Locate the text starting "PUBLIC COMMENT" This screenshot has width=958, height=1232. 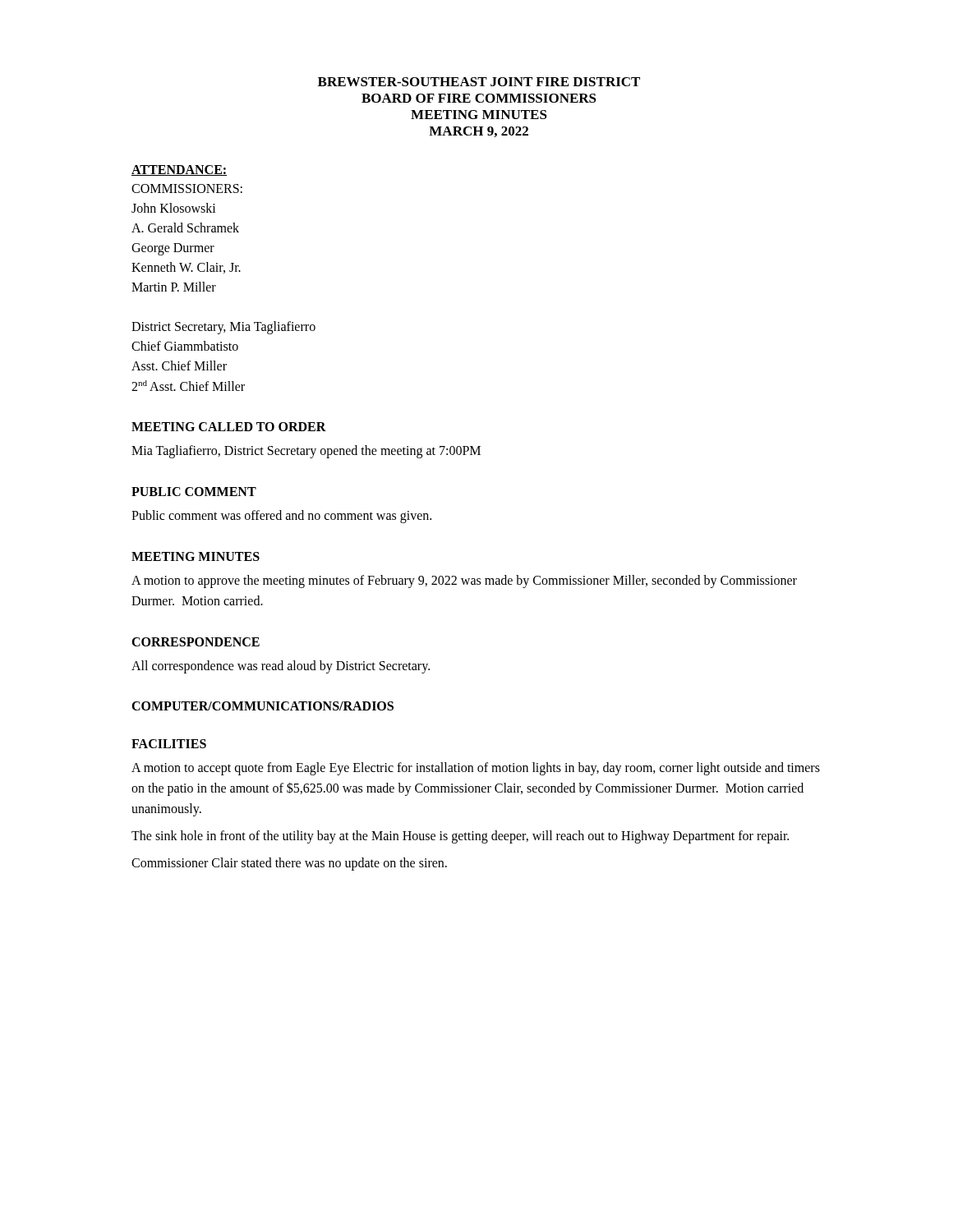pos(194,492)
